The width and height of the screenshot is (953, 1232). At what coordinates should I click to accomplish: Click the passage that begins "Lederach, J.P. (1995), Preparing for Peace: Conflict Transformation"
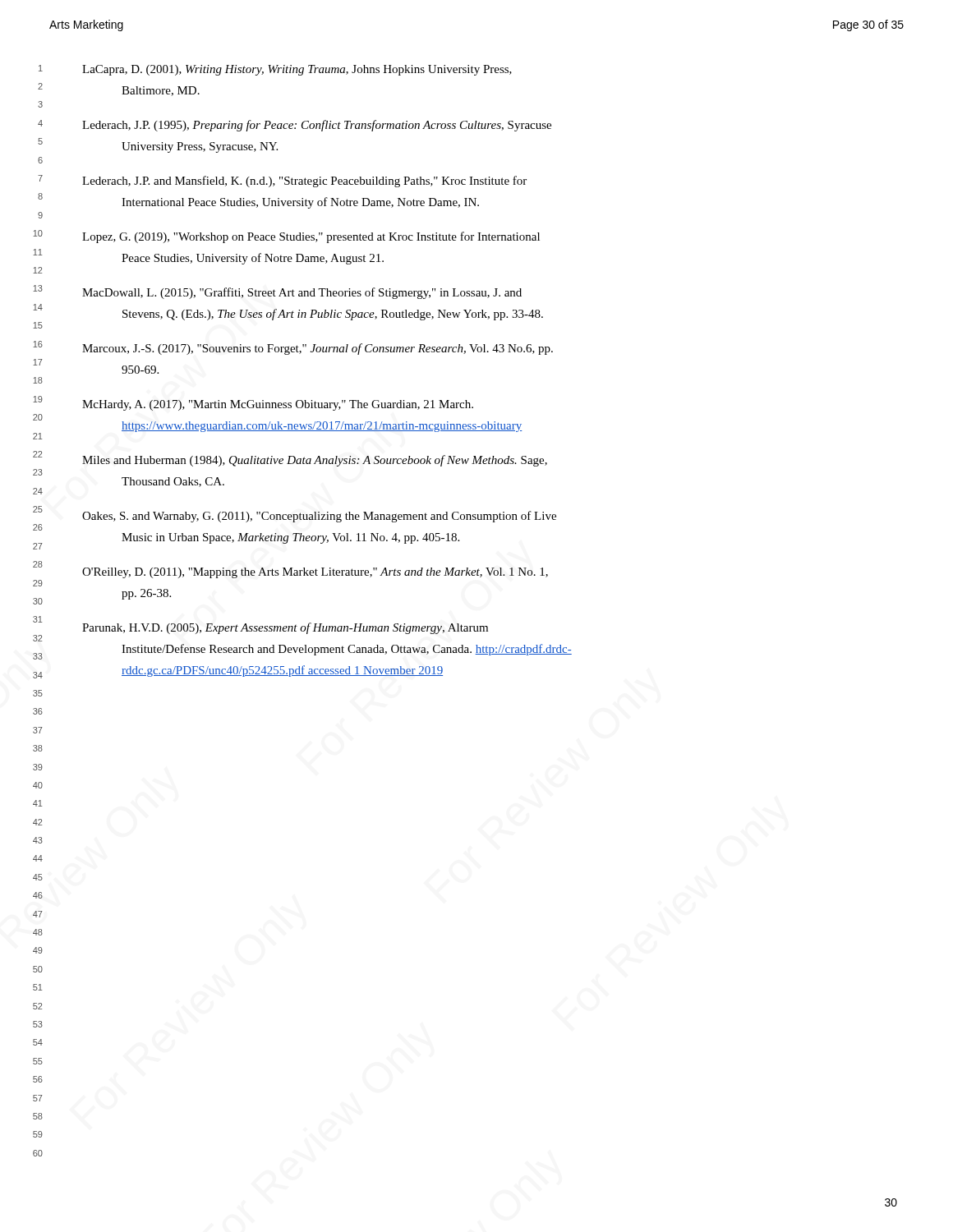click(x=490, y=136)
